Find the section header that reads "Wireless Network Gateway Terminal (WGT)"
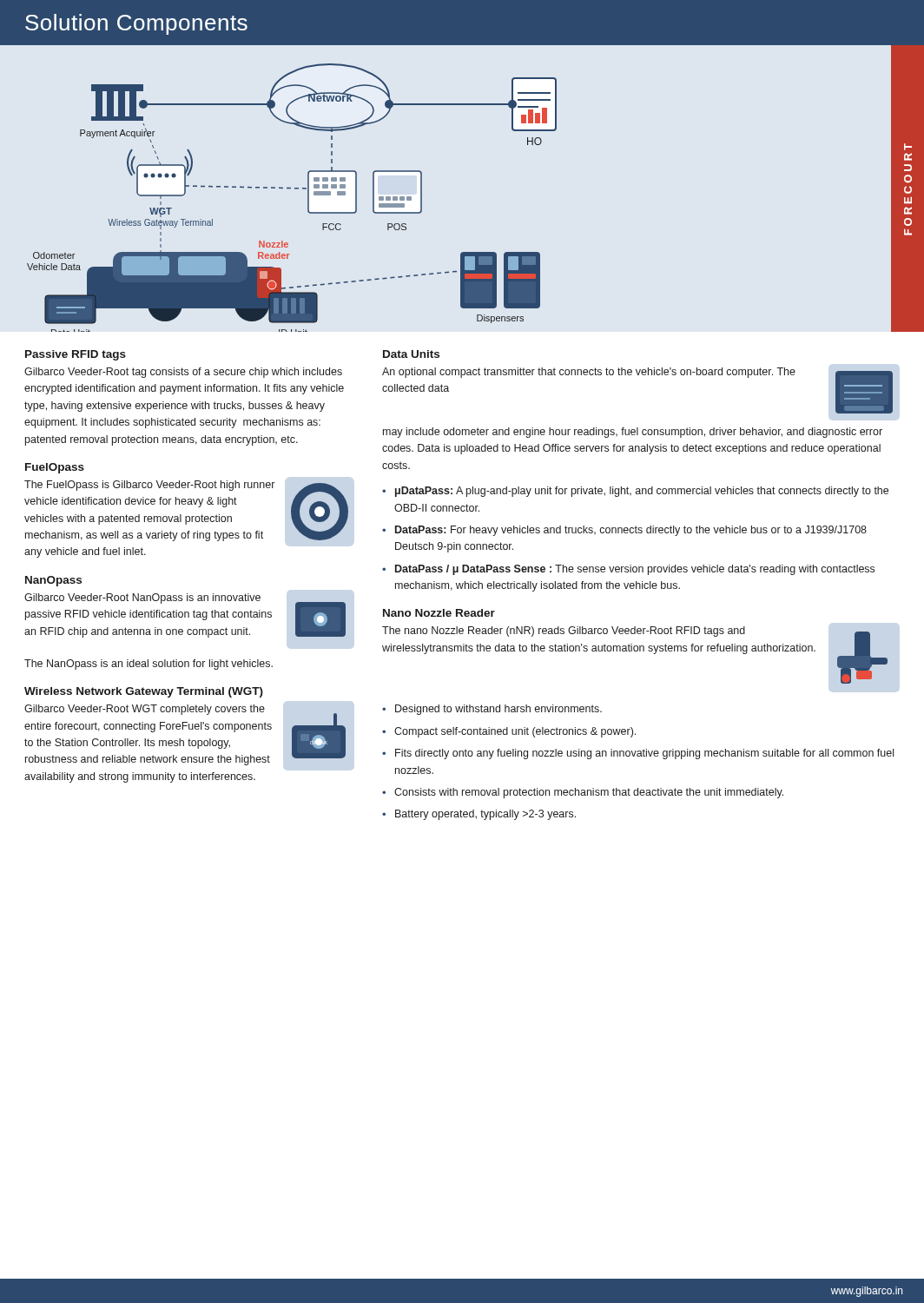 coord(189,691)
